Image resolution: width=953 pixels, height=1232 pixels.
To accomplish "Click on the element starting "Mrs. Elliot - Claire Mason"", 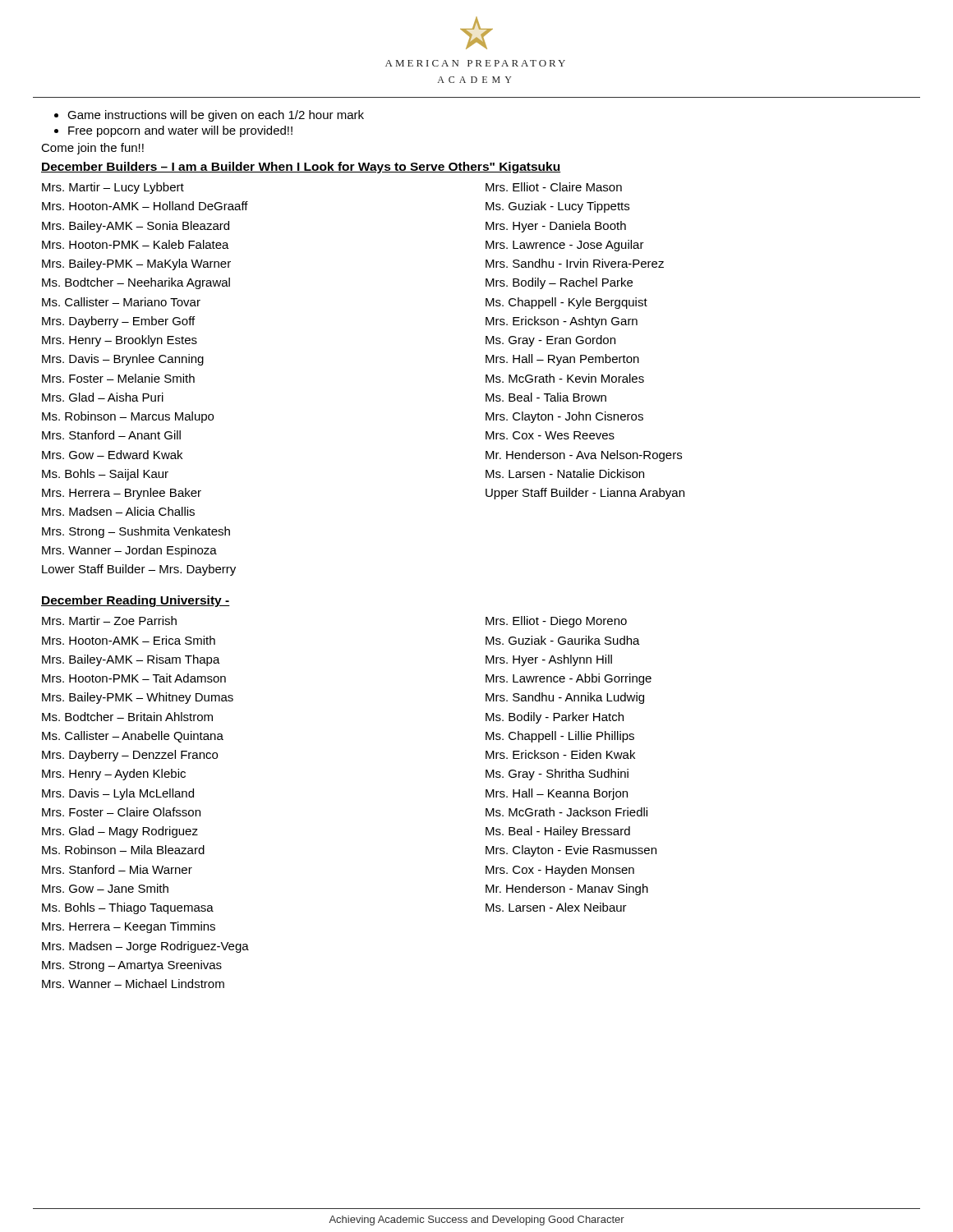I will [554, 187].
